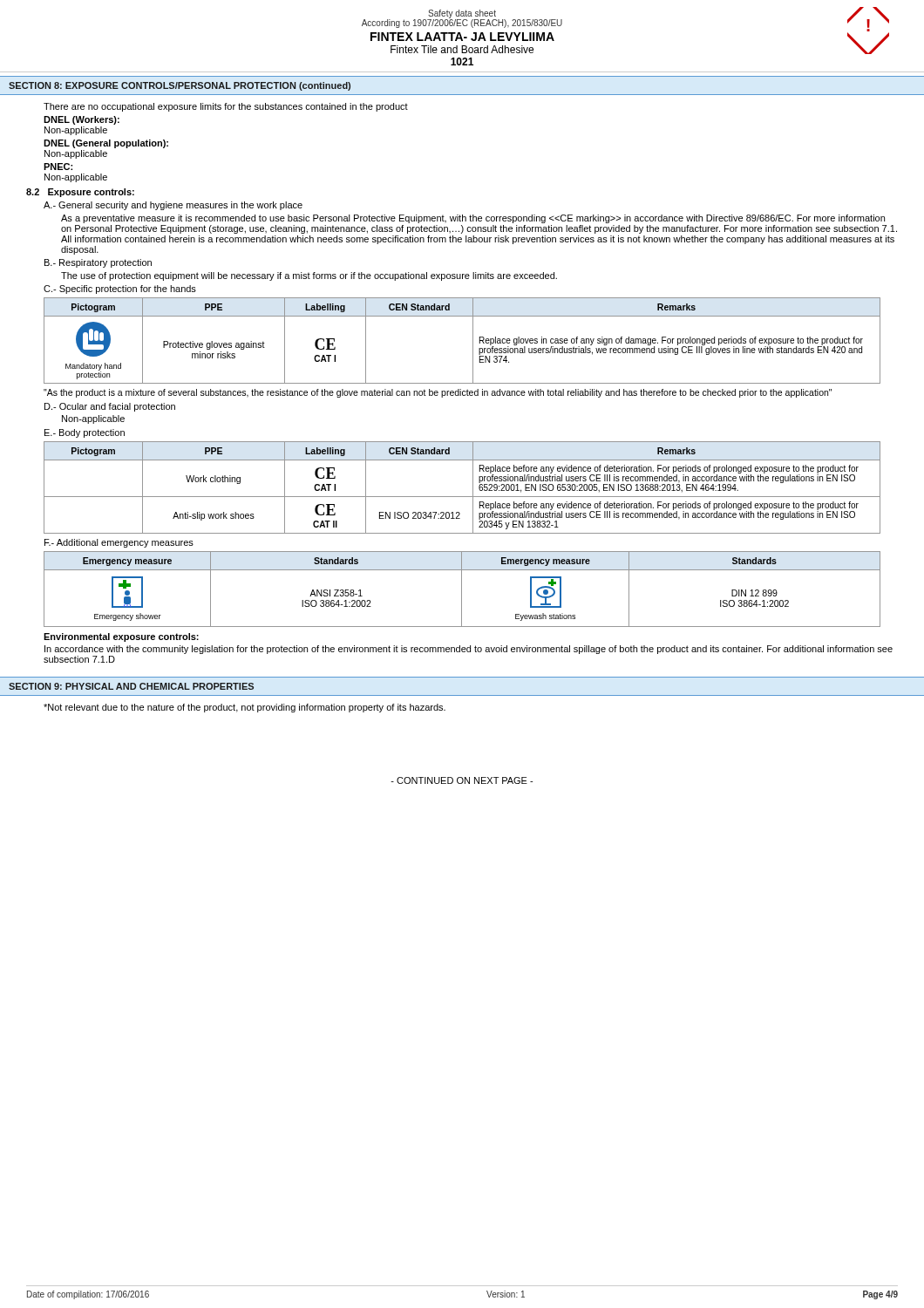Click on the element starting "DNEL (General population): Non-applicable"
This screenshot has width=924, height=1308.
pyautogui.click(x=106, y=148)
